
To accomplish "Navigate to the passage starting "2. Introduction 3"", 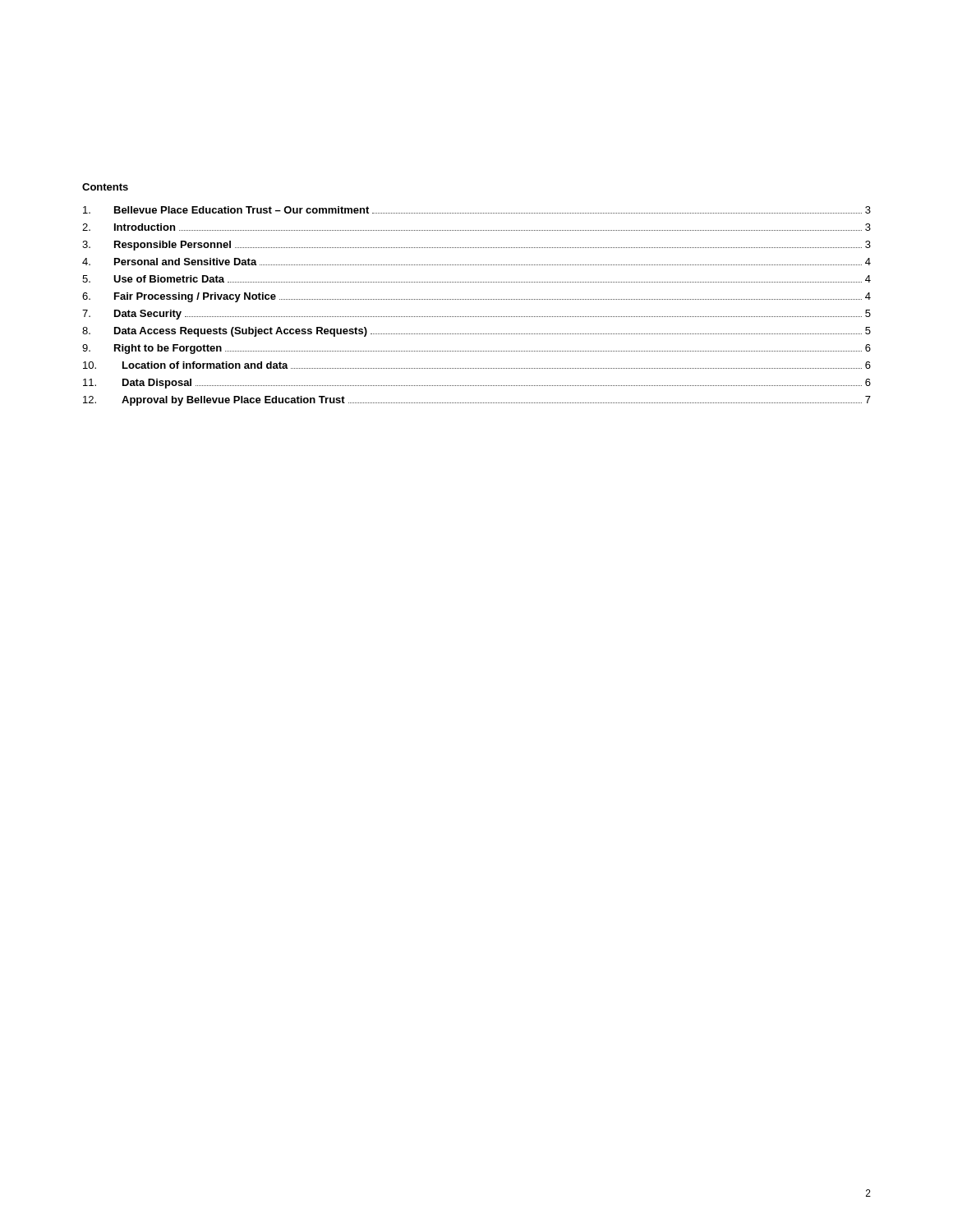I will tap(476, 227).
